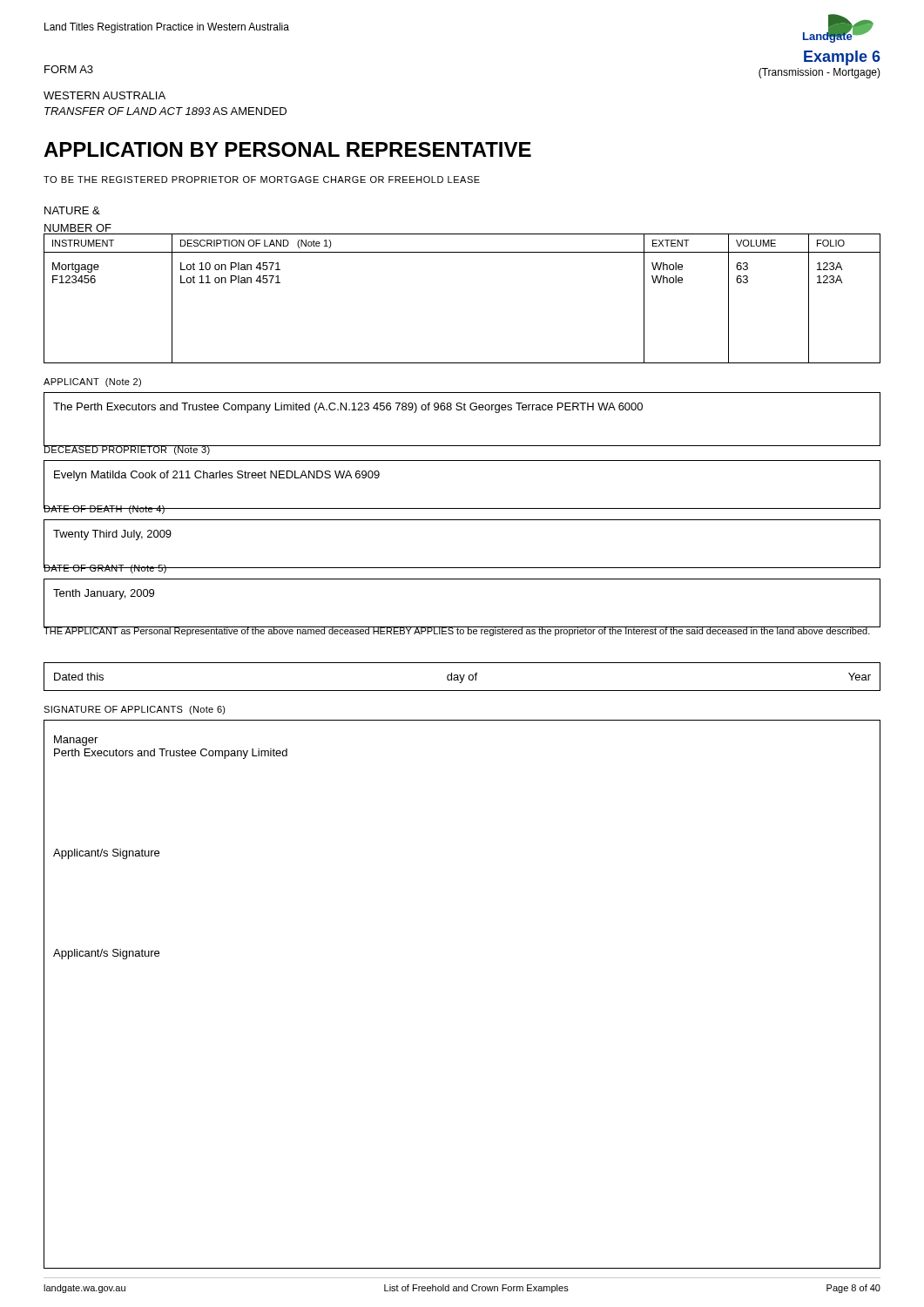Click the passage that begins "TO BE THE REGISTERED PROPRIETOR OF MORTGAGE"
924x1307 pixels.
[262, 179]
